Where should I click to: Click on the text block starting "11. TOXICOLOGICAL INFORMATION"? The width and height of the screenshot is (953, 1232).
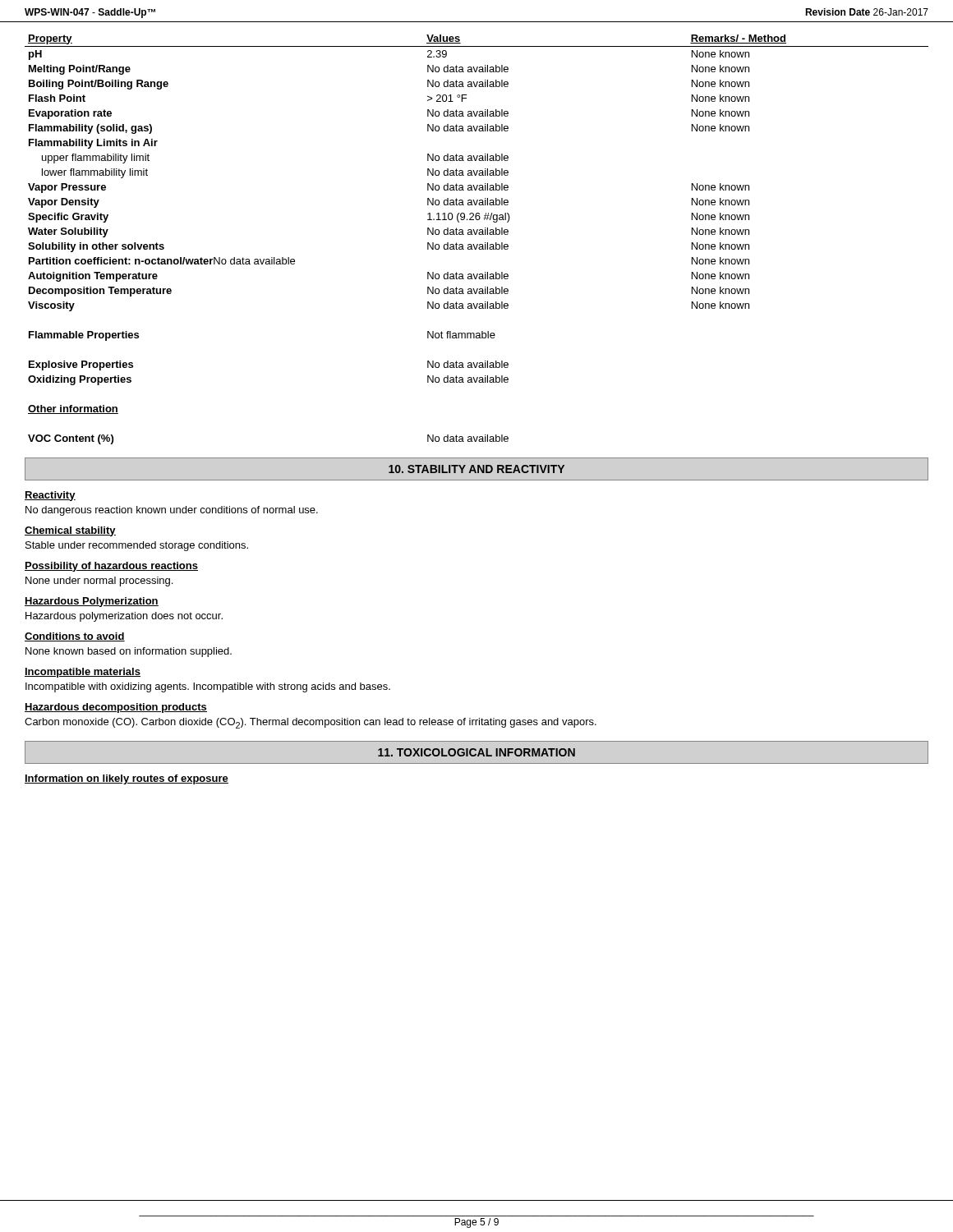476,752
